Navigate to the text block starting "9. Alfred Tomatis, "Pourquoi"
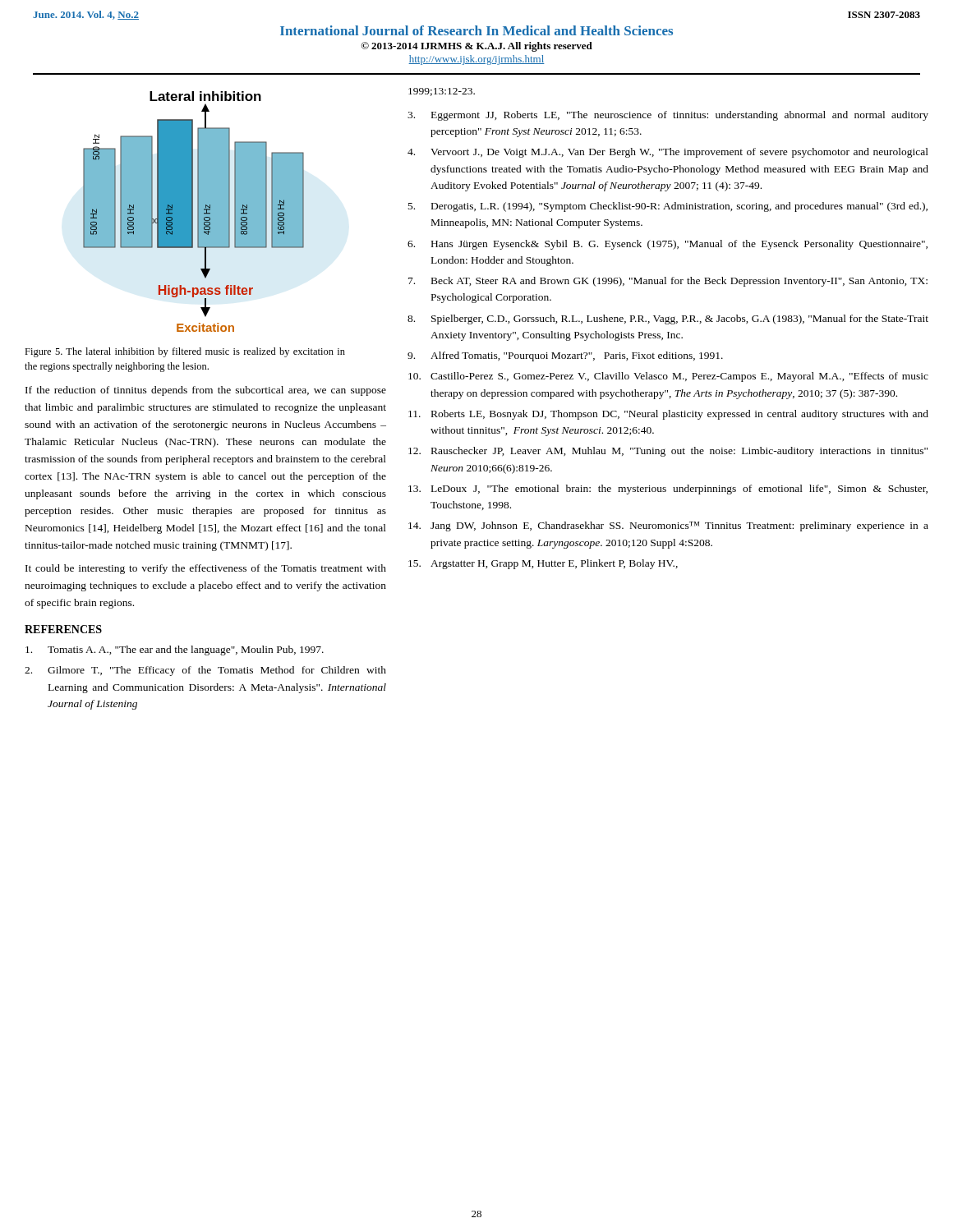The image size is (953, 1232). click(x=565, y=356)
